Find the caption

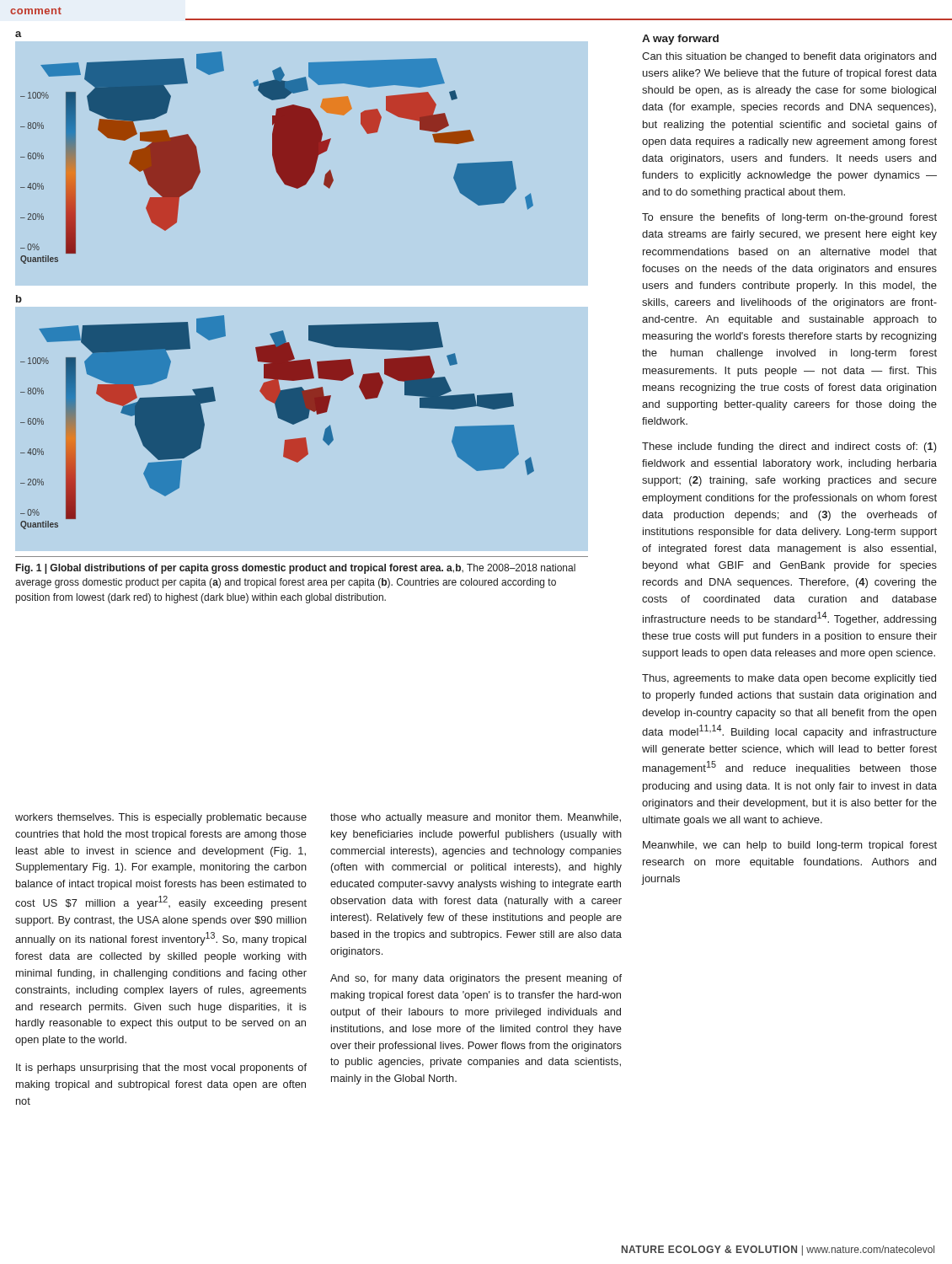click(x=295, y=583)
